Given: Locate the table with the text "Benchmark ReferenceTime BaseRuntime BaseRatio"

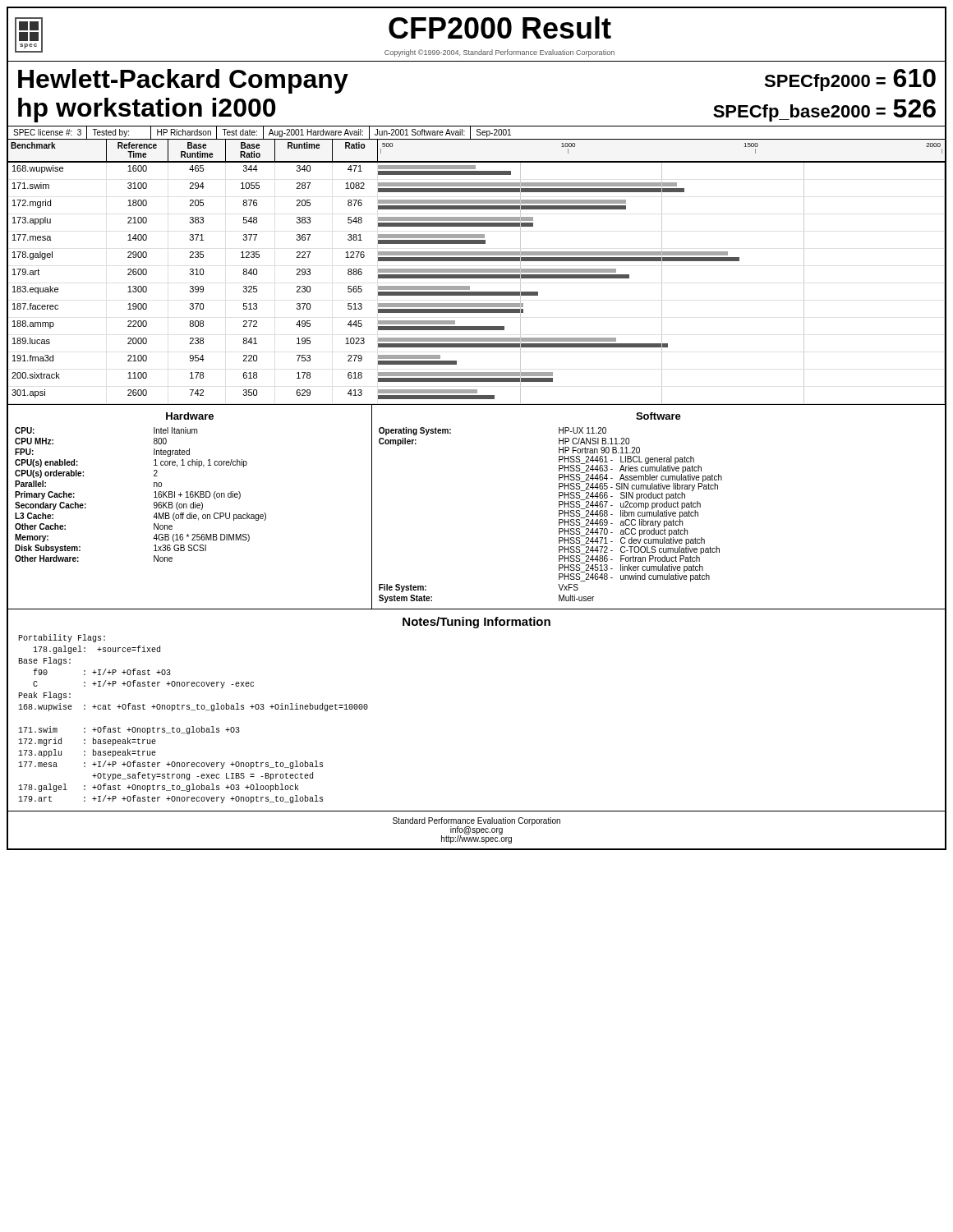Looking at the screenshot, I should [x=476, y=272].
